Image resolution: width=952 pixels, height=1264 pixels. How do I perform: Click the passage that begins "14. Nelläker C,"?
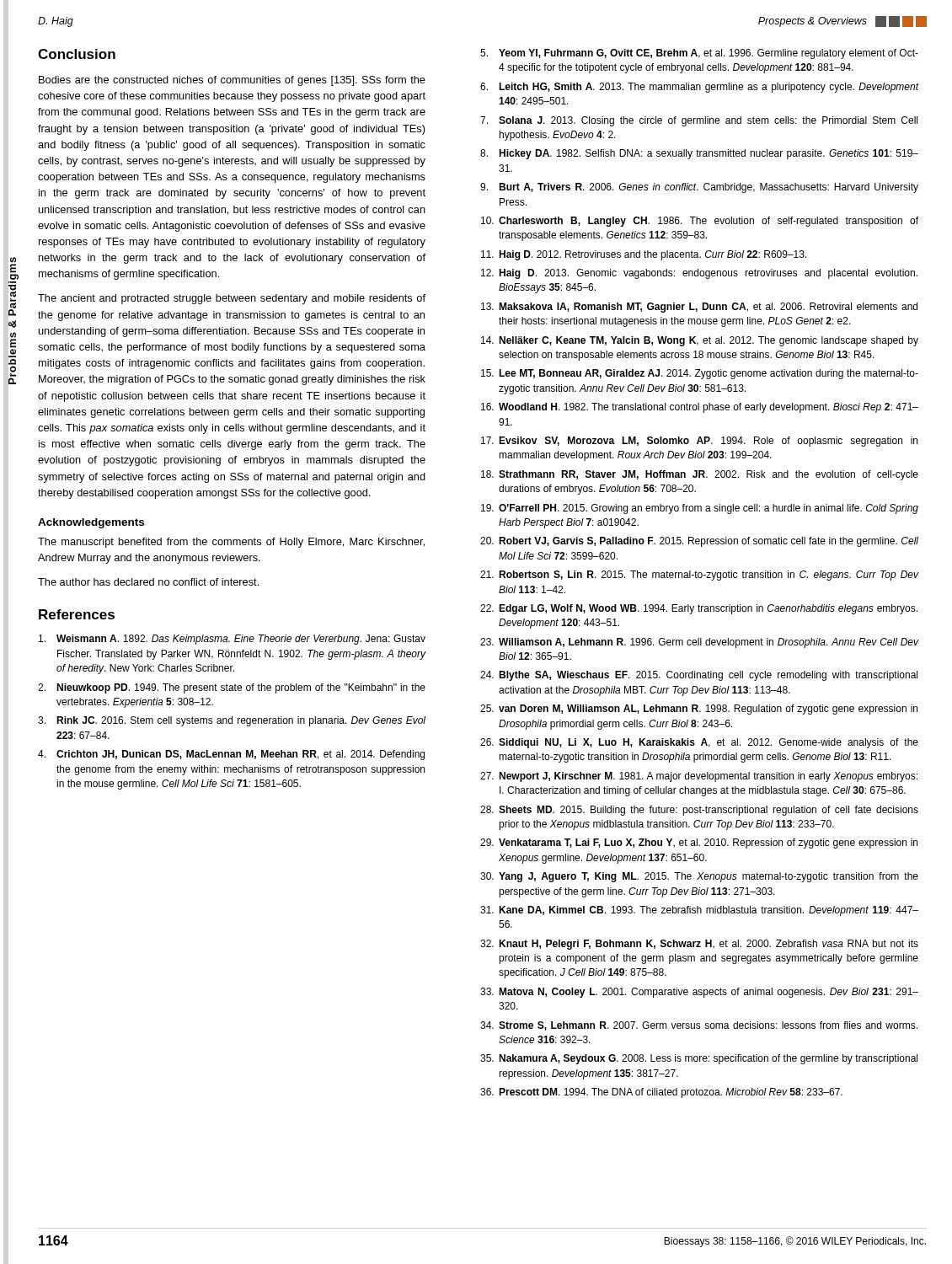(699, 348)
